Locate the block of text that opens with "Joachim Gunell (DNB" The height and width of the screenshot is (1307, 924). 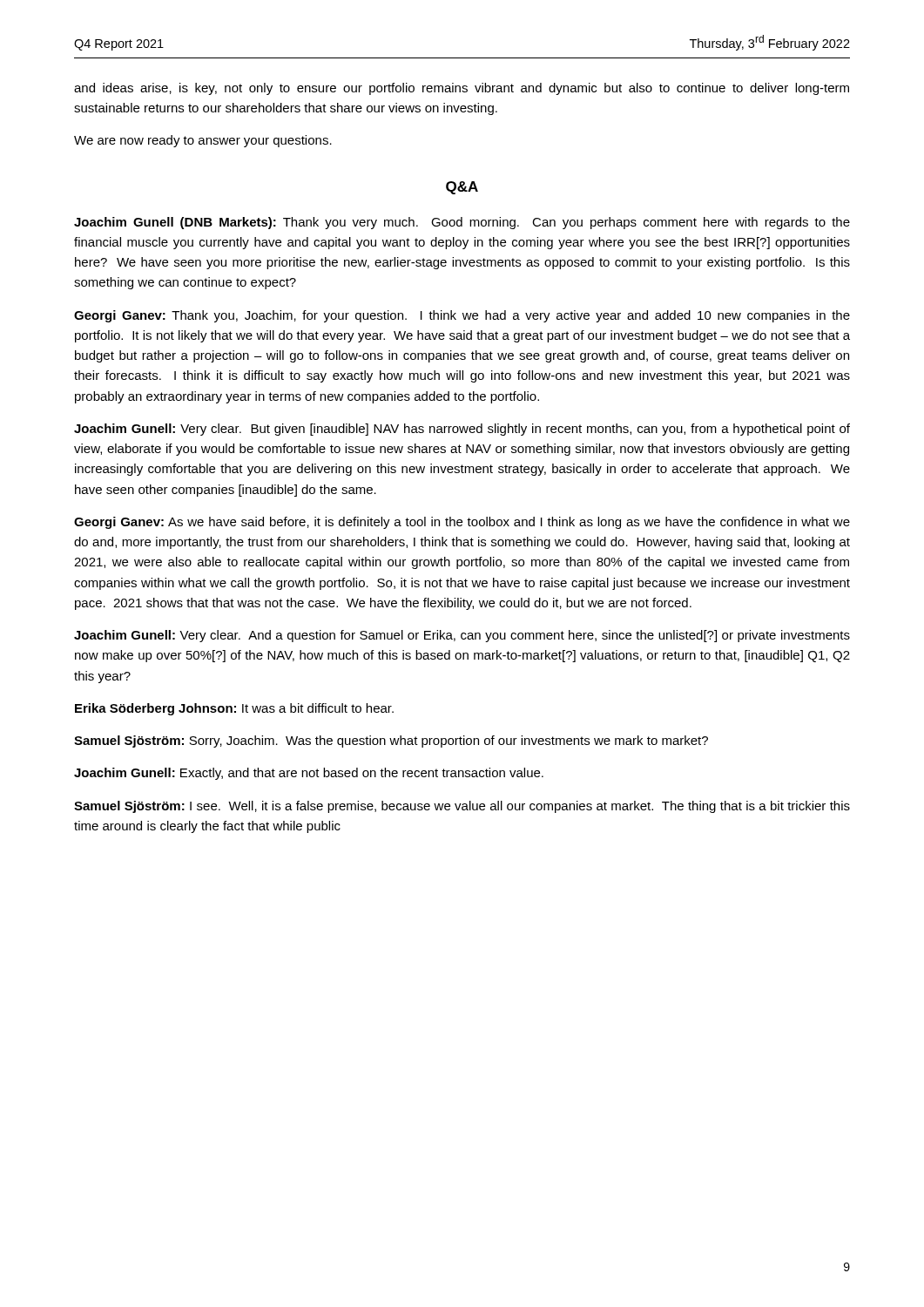point(462,252)
